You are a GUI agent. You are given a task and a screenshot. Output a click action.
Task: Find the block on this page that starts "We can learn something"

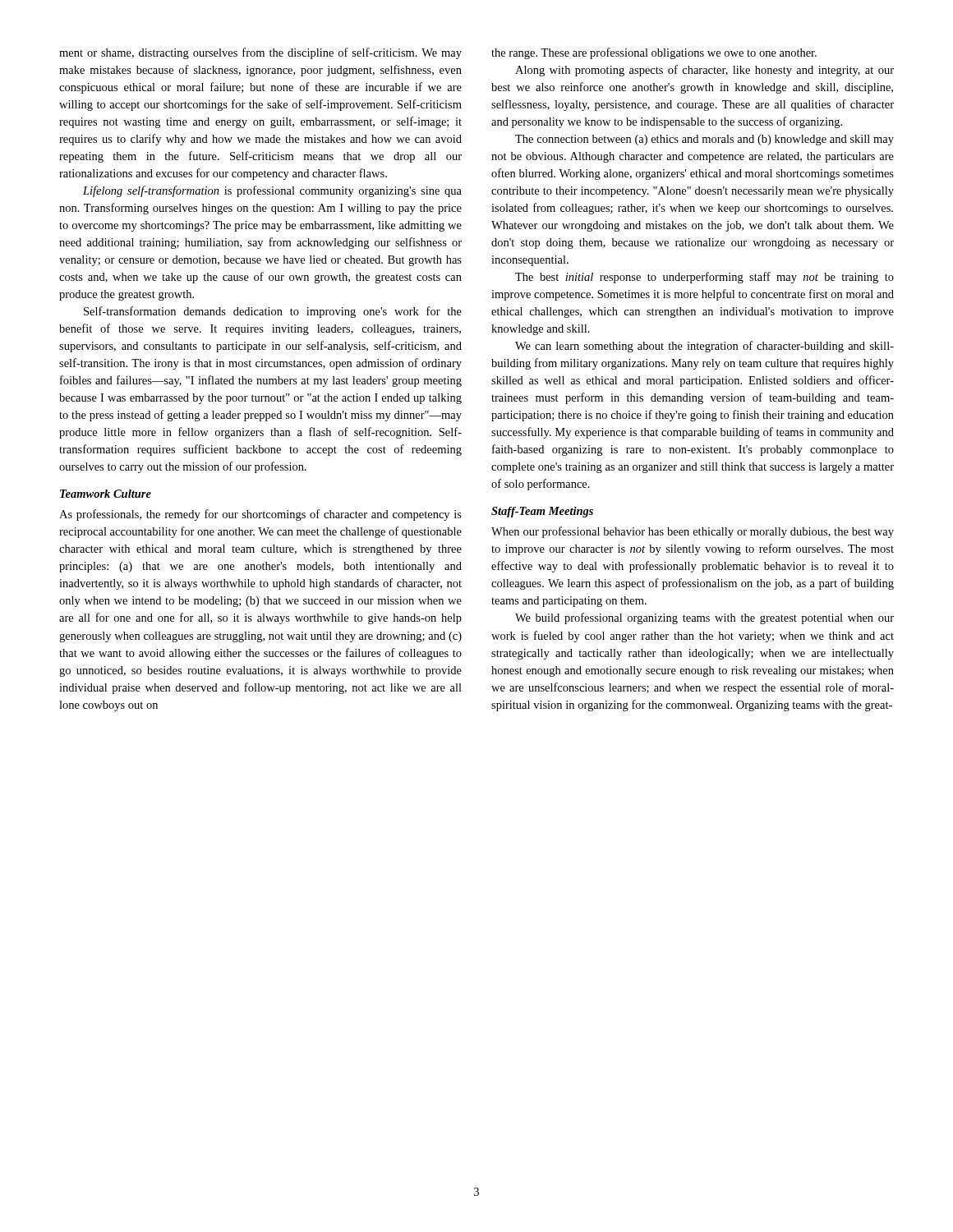click(693, 415)
